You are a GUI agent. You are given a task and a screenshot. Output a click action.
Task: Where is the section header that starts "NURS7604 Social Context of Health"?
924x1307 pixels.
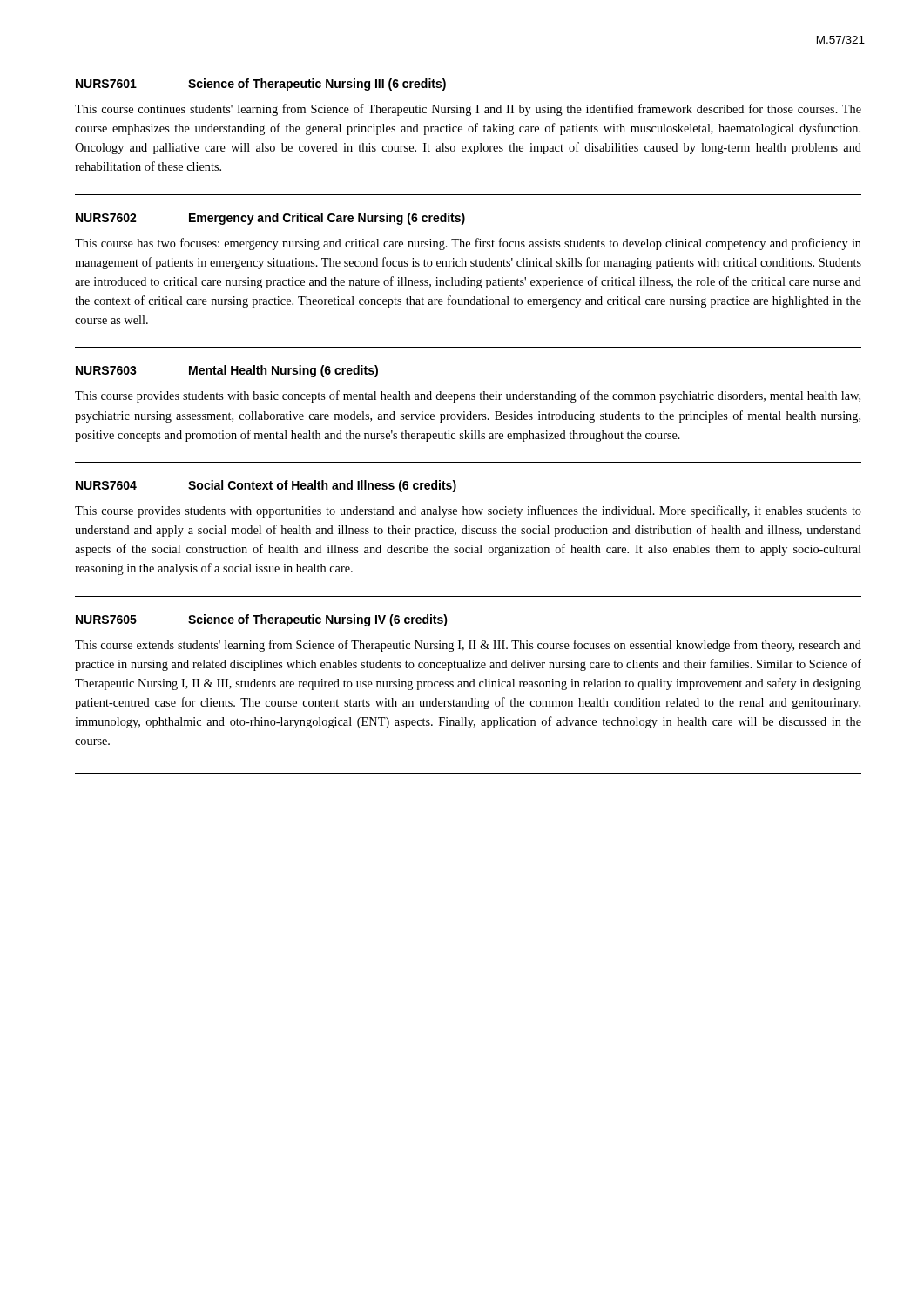pyautogui.click(x=266, y=485)
